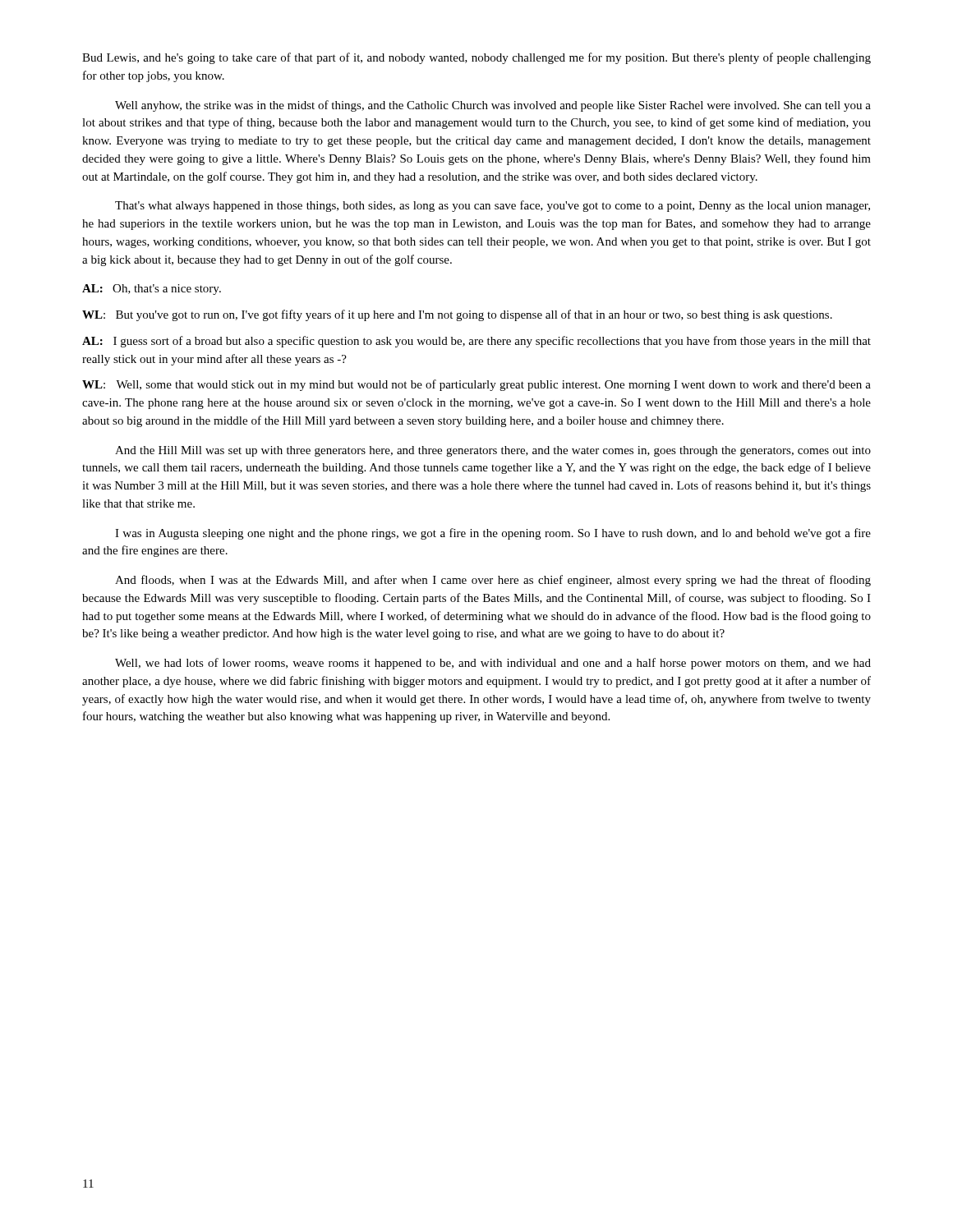Locate the passage starting "WL: Well, some that would stick out in"
The width and height of the screenshot is (953, 1232).
[x=476, y=402]
